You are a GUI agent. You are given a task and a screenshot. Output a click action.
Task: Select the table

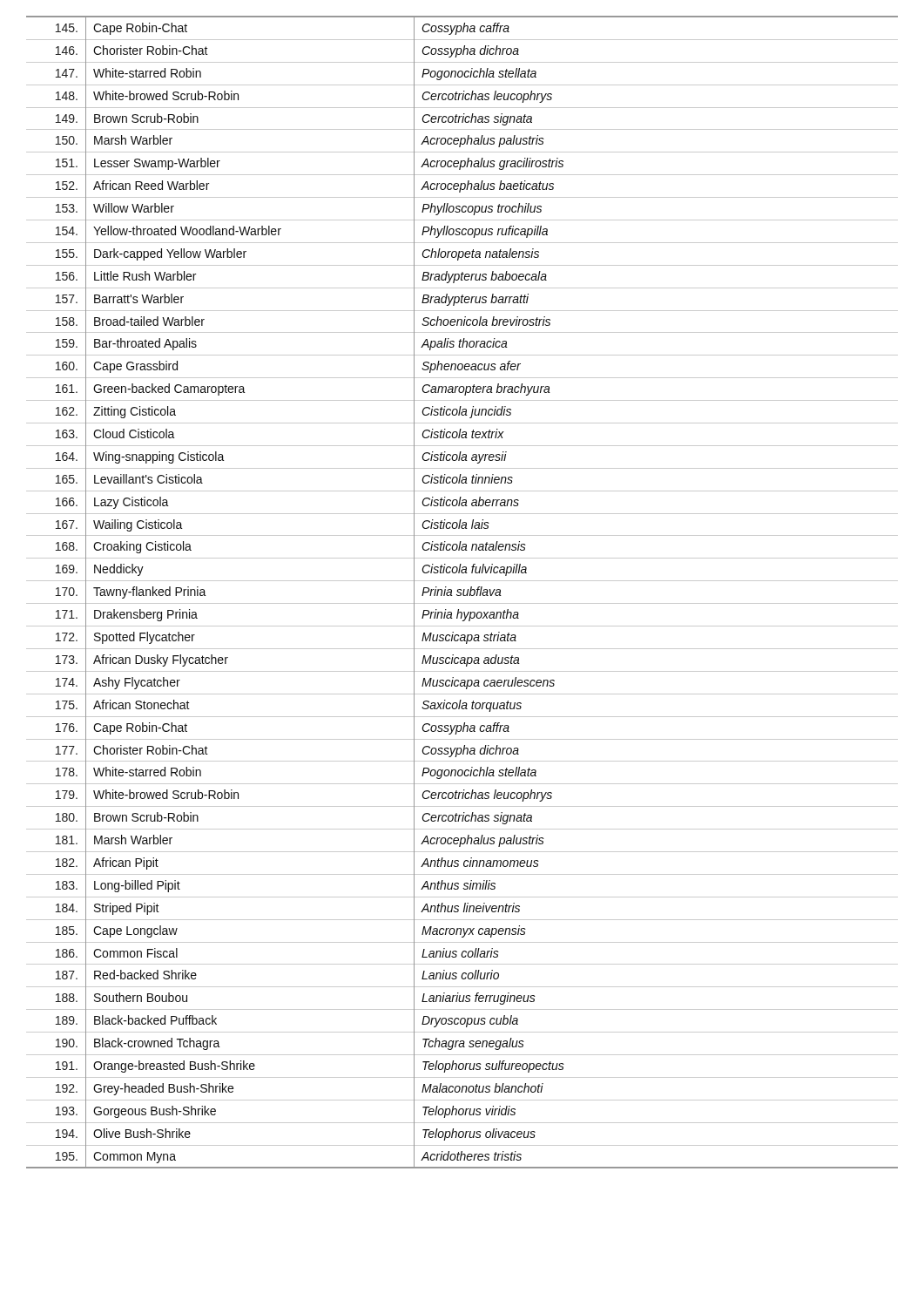pos(462,592)
